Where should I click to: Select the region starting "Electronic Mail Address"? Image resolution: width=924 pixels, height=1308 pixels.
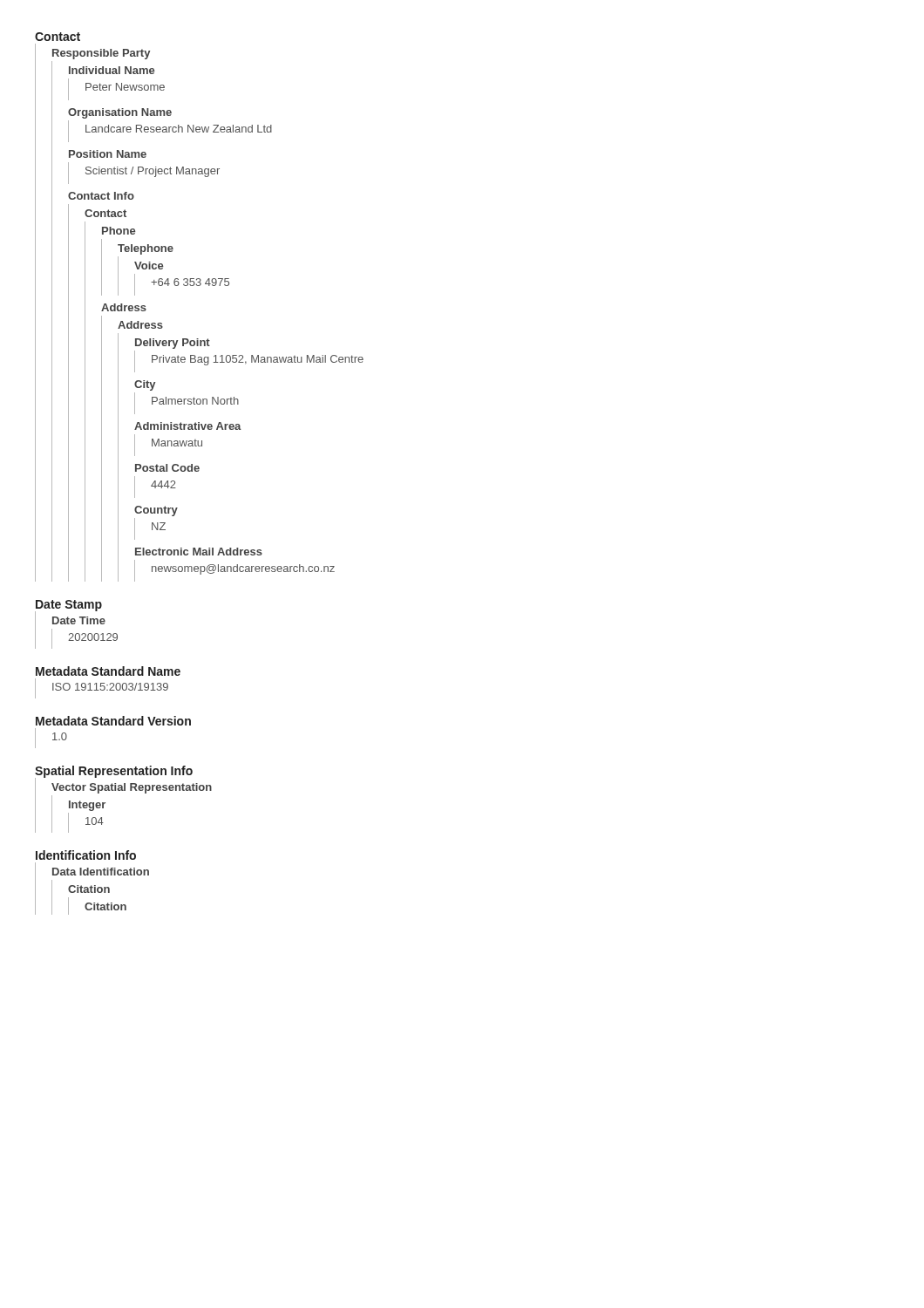[198, 552]
